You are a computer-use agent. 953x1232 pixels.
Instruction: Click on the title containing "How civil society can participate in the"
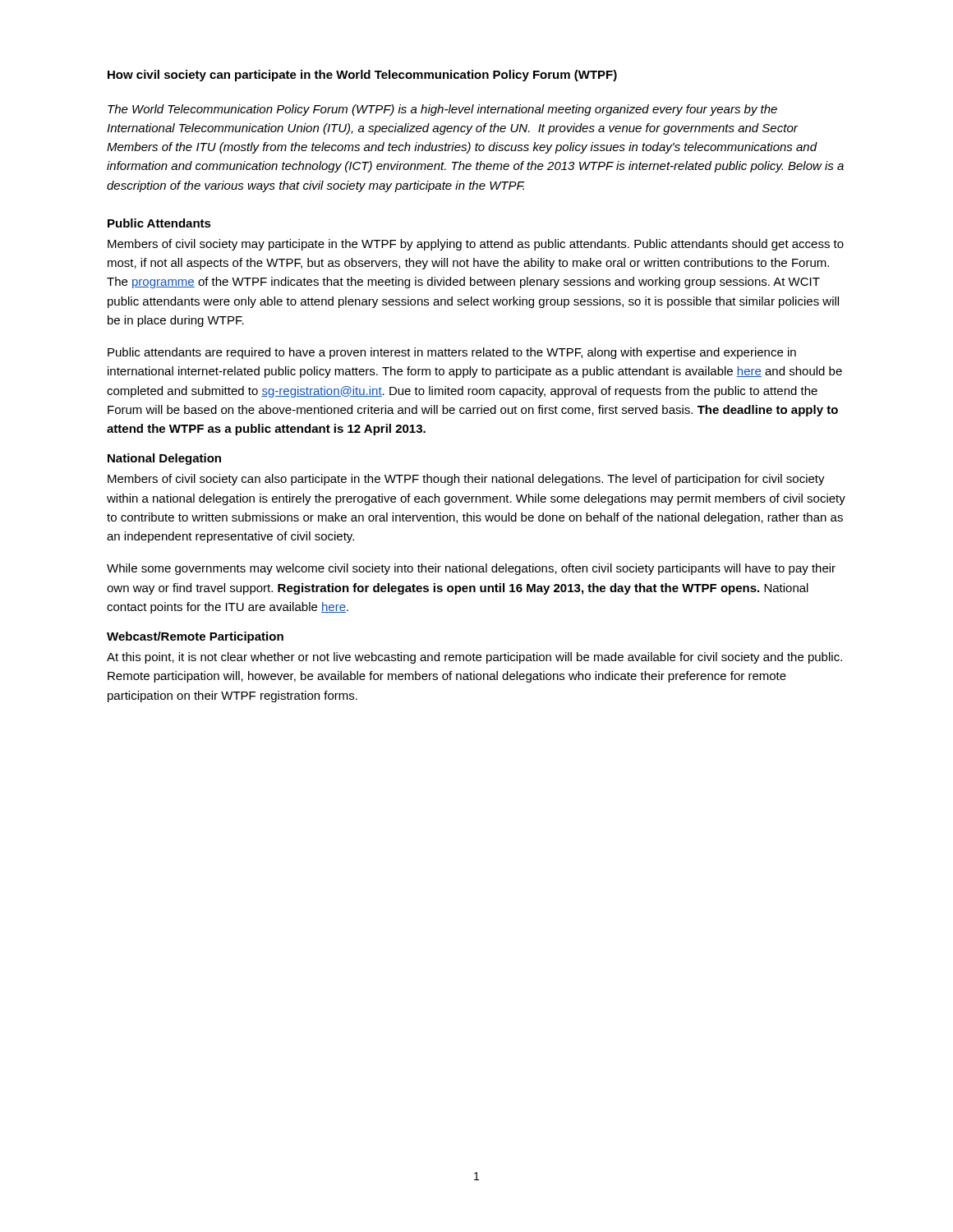362,74
